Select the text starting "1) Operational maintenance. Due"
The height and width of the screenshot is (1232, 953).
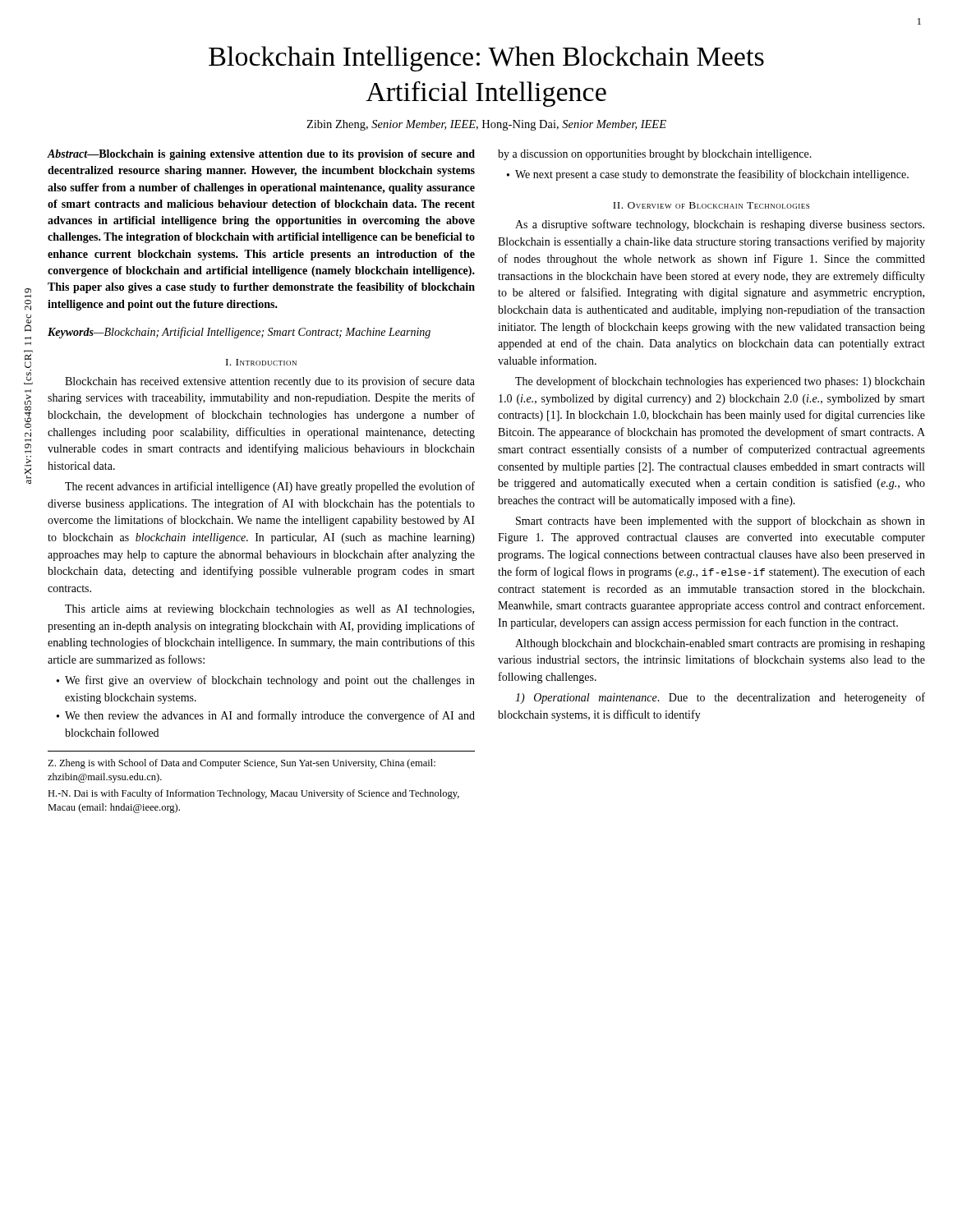tap(711, 706)
